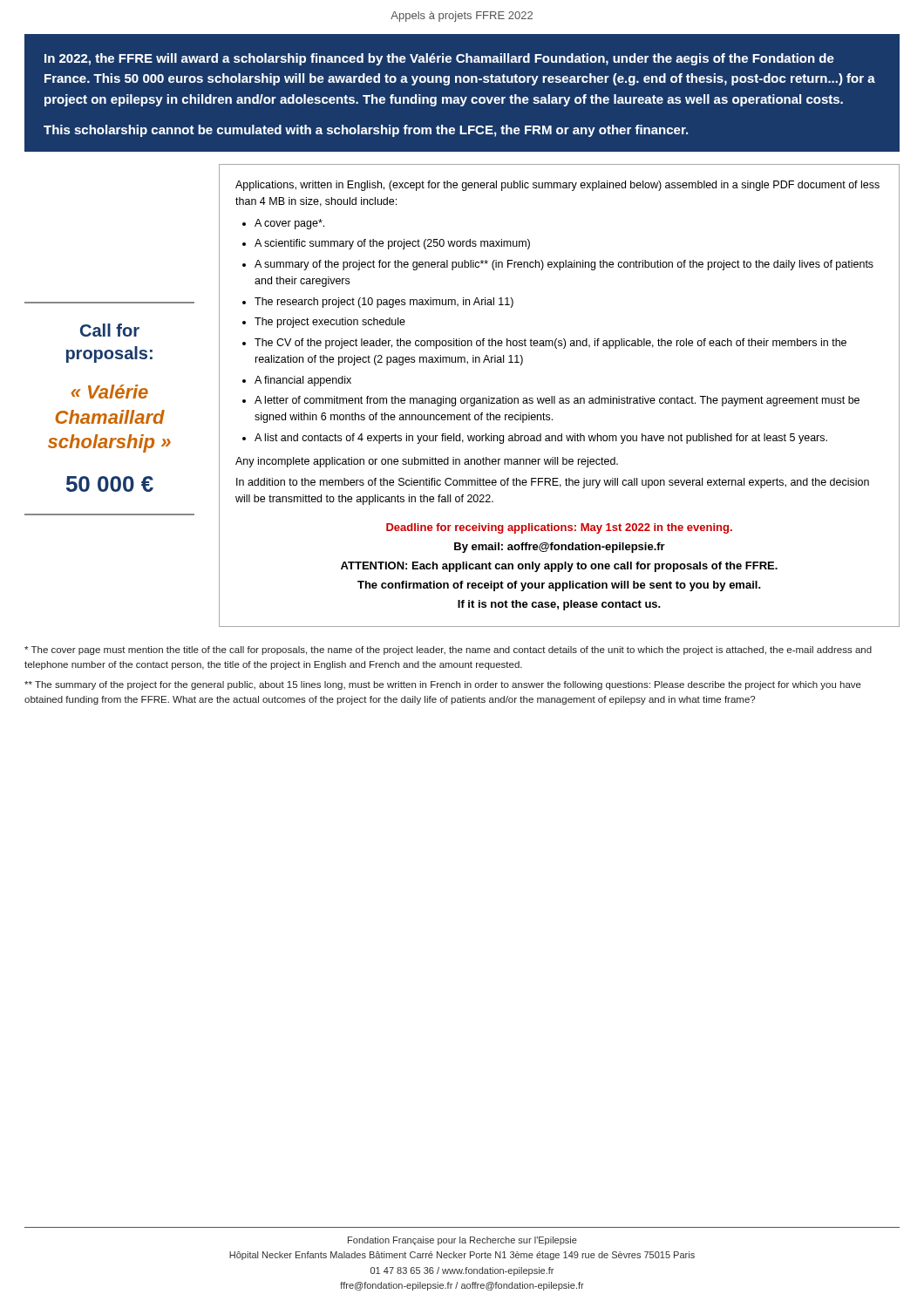Click the passage that begins "The summary of the project for"
Image resolution: width=924 pixels, height=1308 pixels.
443,692
